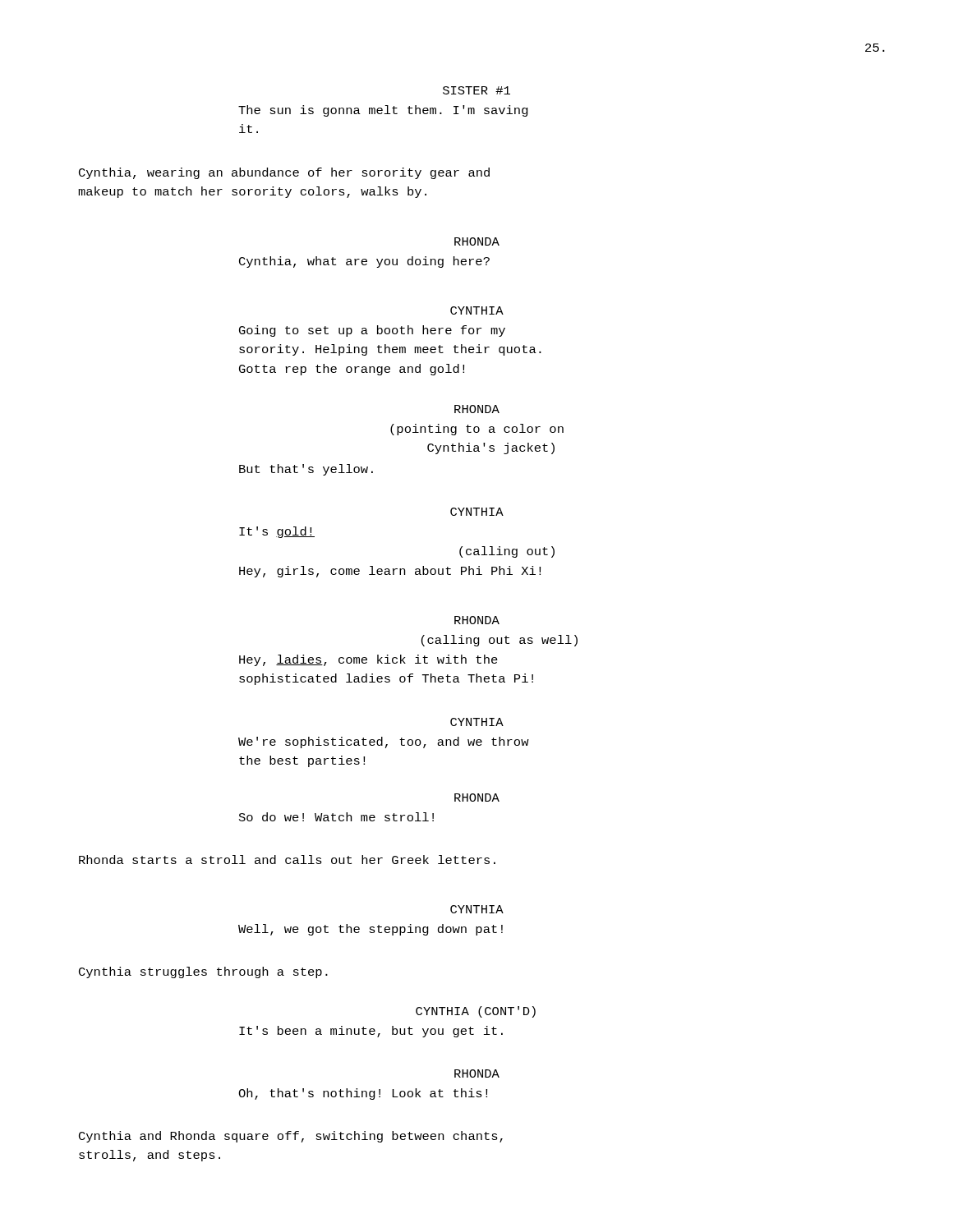This screenshot has width=953, height=1232.
Task: Point to the passage starting "Hey, girls, come"
Action: click(391, 572)
